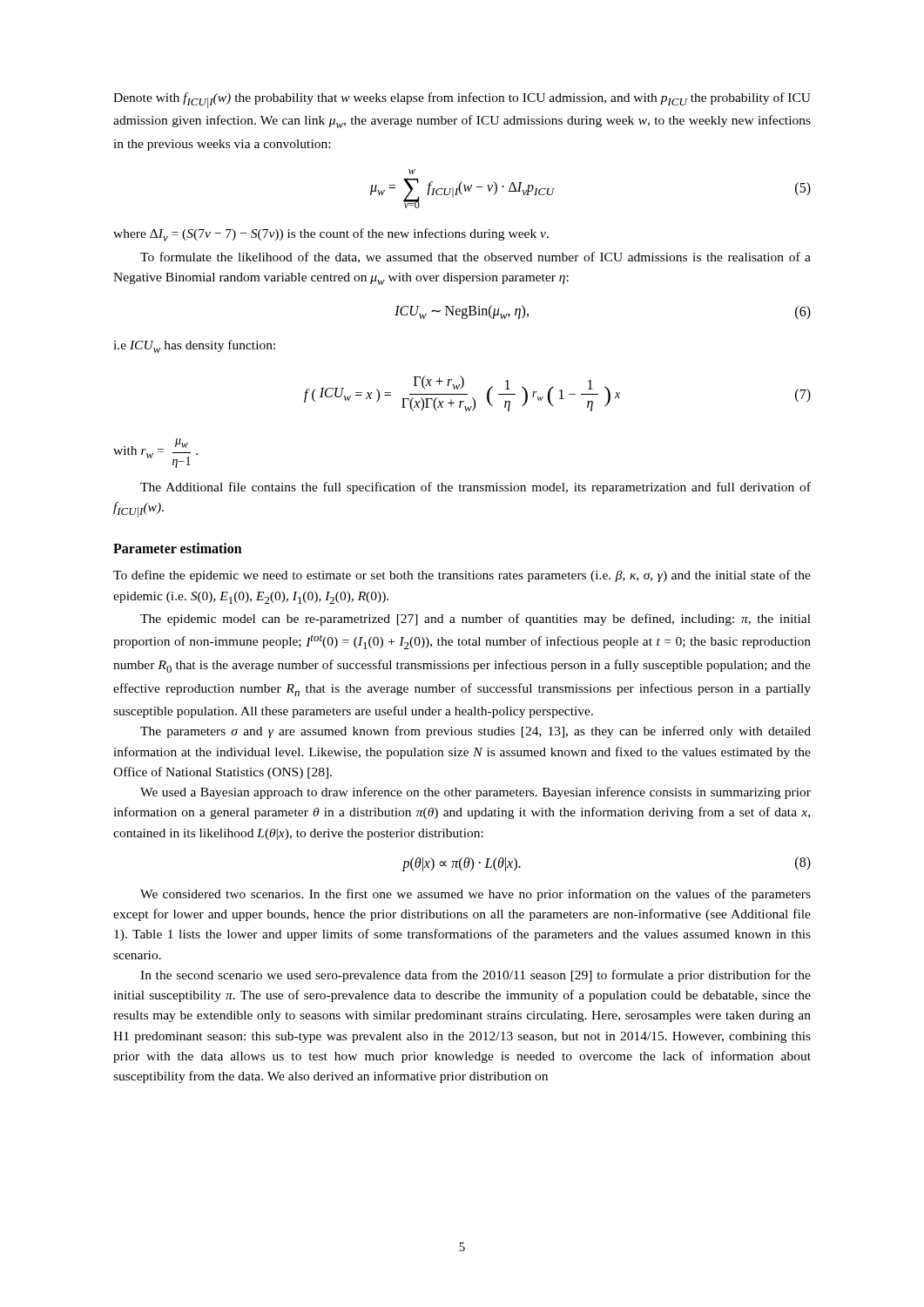Where is the passage that starts "In the second scenario we used sero-prevalence data"?

tap(462, 1025)
